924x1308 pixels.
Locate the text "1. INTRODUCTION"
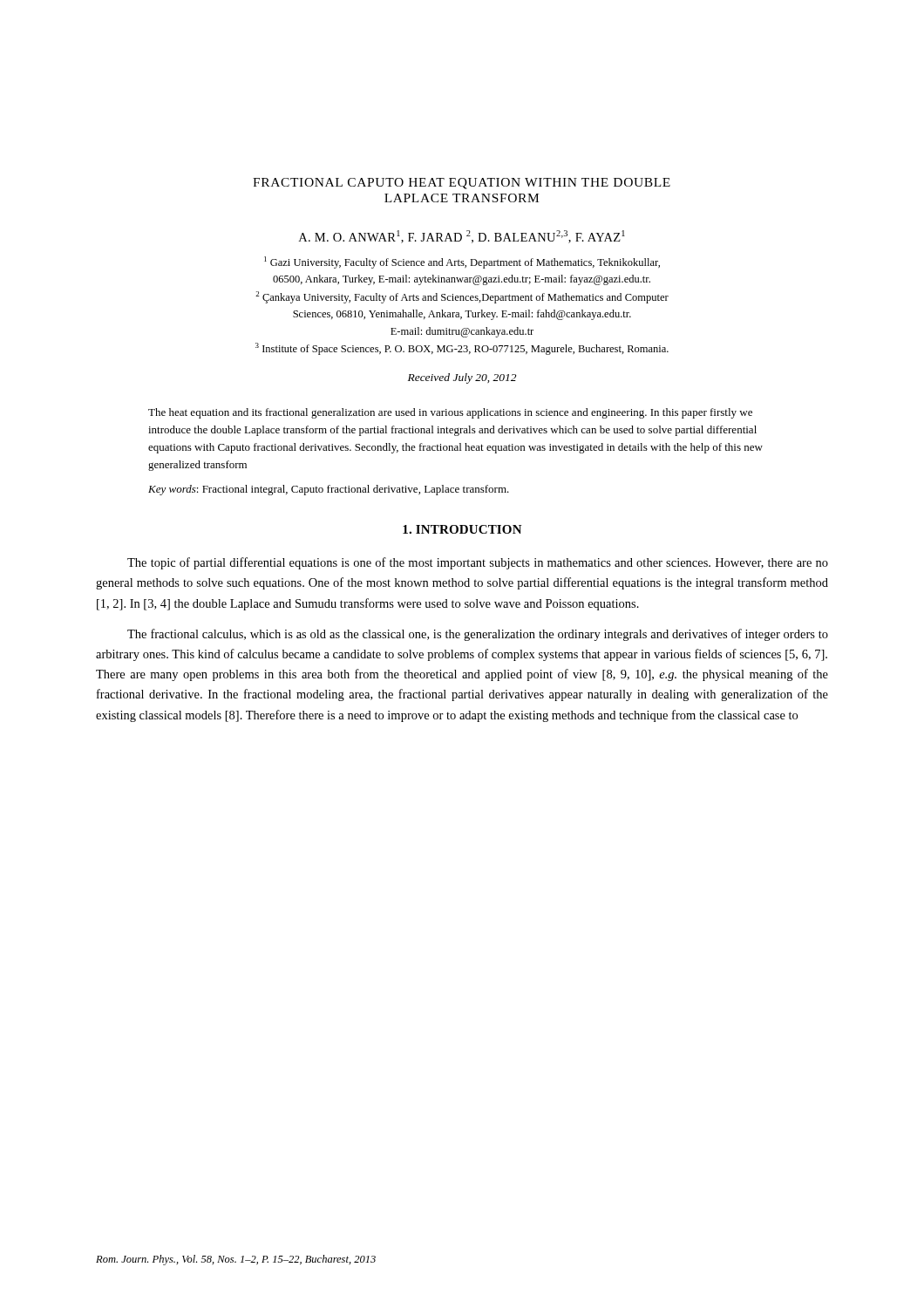point(462,530)
